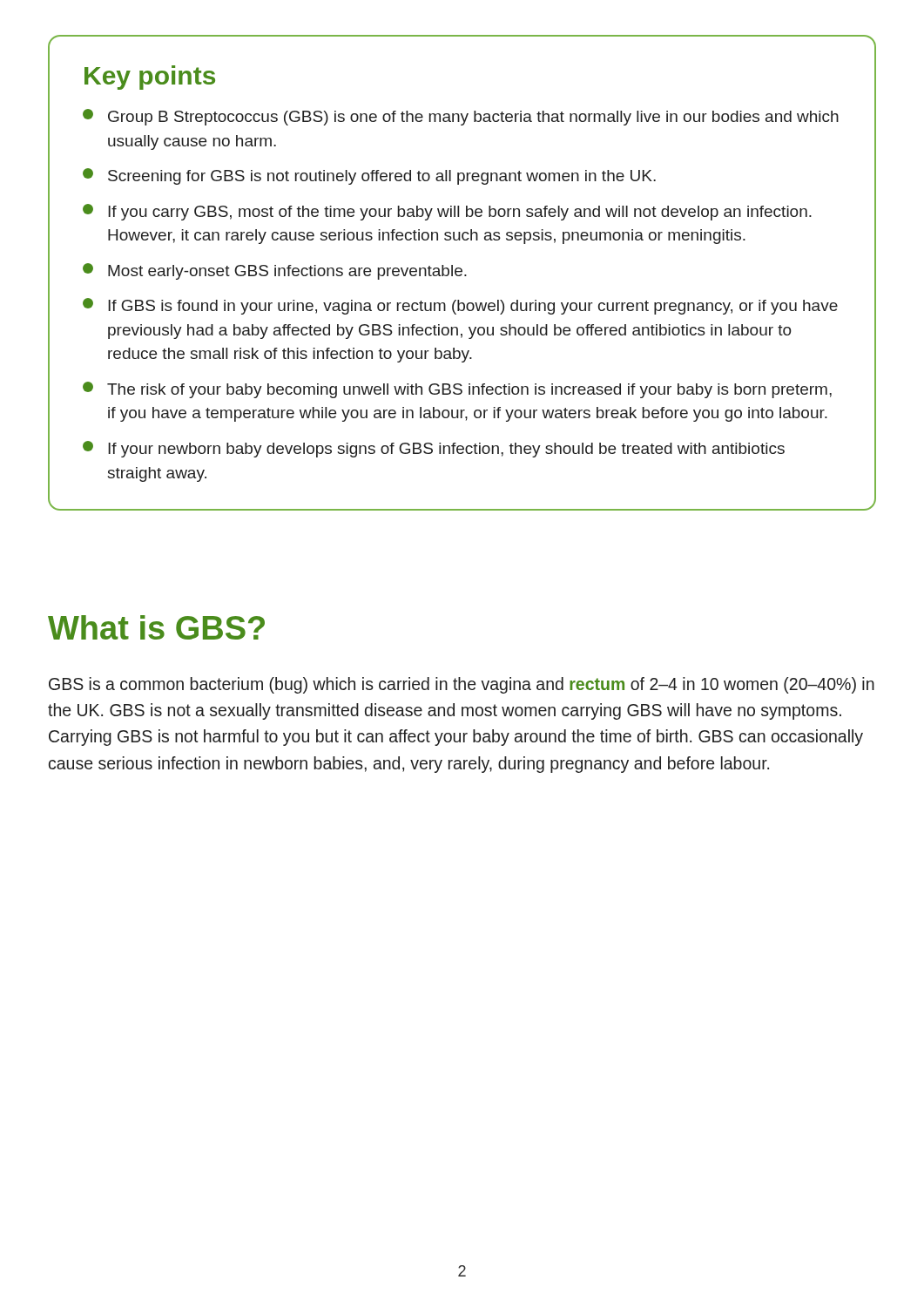Locate the list item that says "Most early-onset GBS infections"
The image size is (924, 1307).
(462, 271)
